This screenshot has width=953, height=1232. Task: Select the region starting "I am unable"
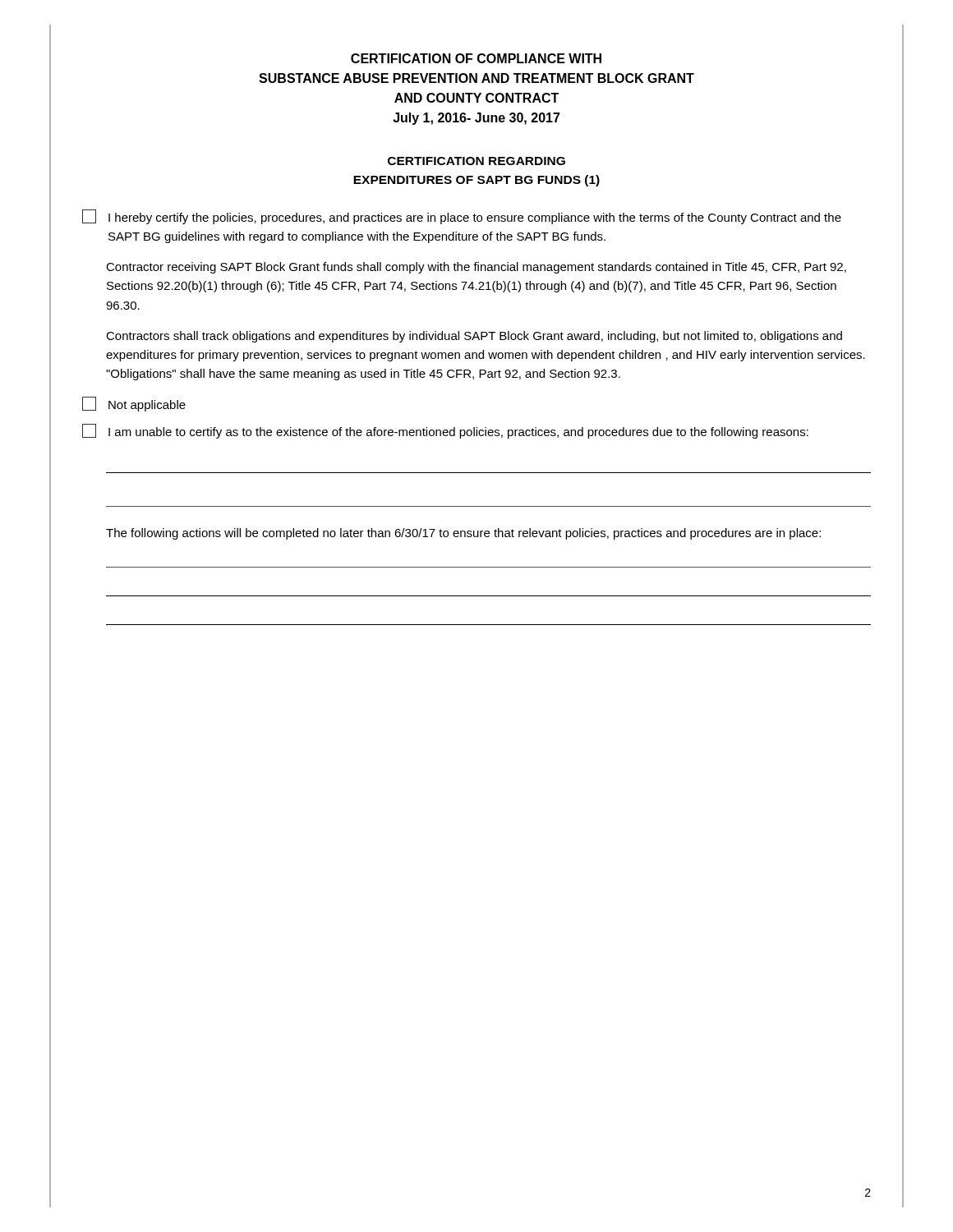[476, 432]
